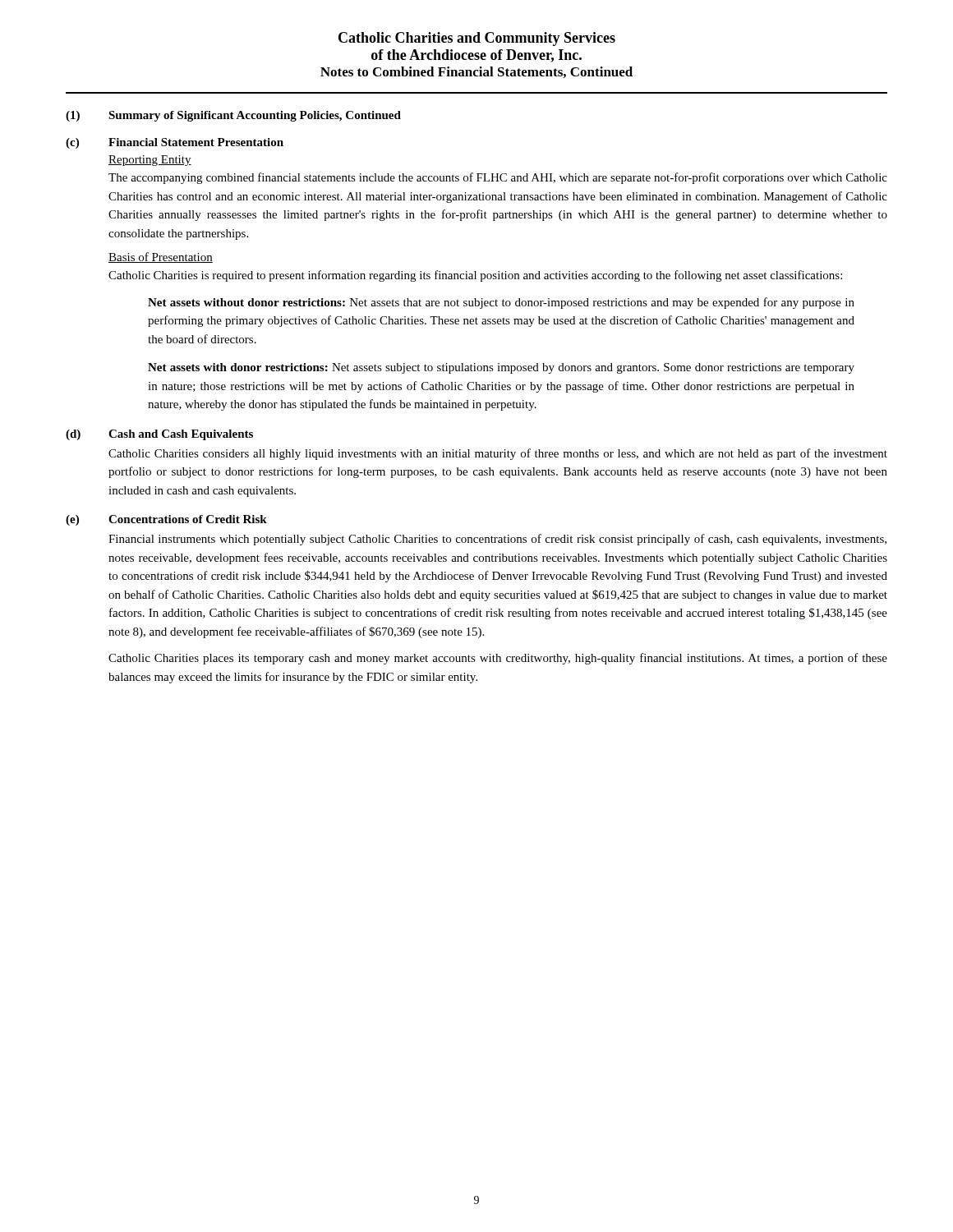Viewport: 953px width, 1232px height.
Task: Click on the region starting "(1) Summary of Significant Accounting Policies,"
Action: pyautogui.click(x=233, y=116)
